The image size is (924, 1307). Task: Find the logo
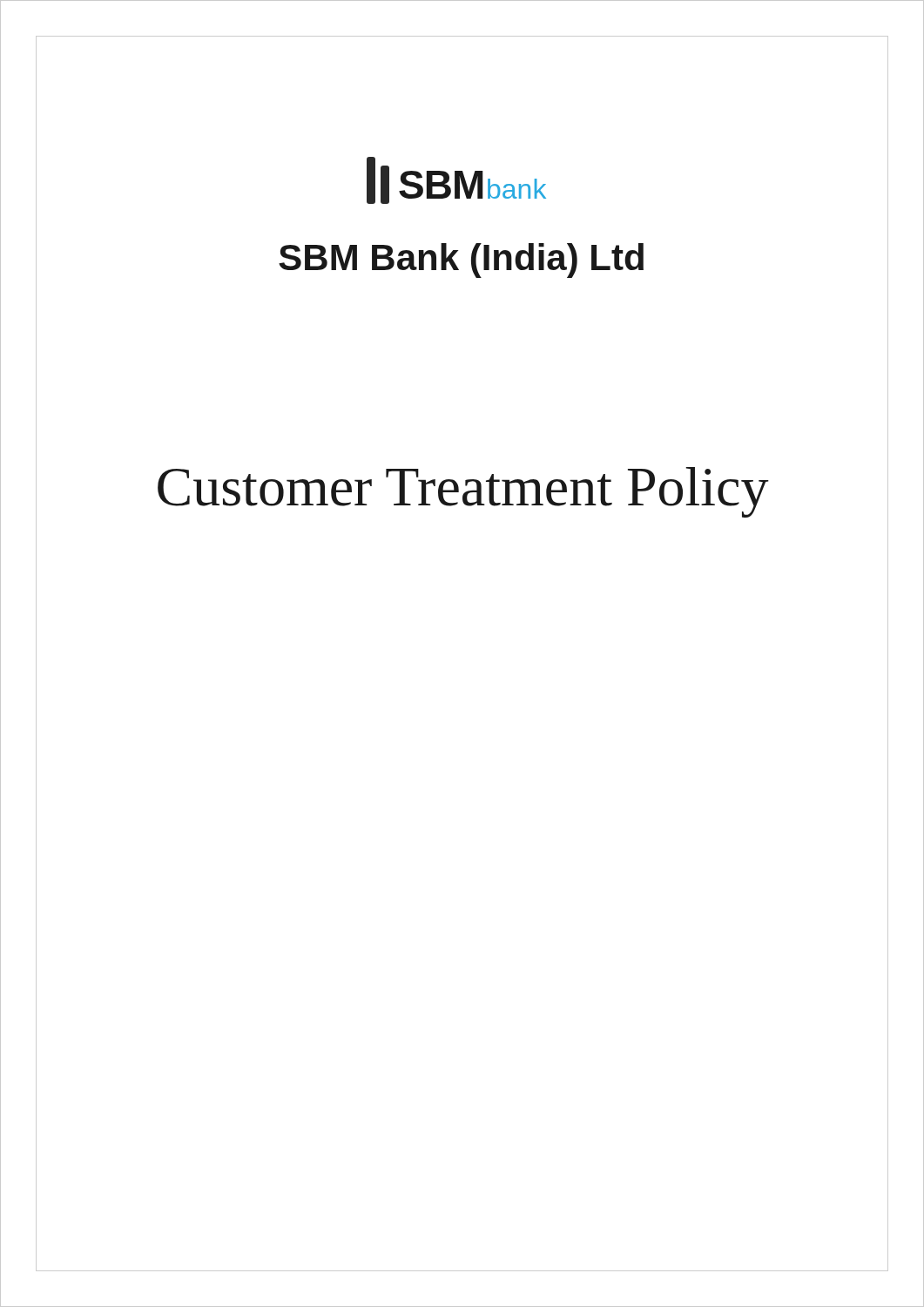click(x=462, y=182)
